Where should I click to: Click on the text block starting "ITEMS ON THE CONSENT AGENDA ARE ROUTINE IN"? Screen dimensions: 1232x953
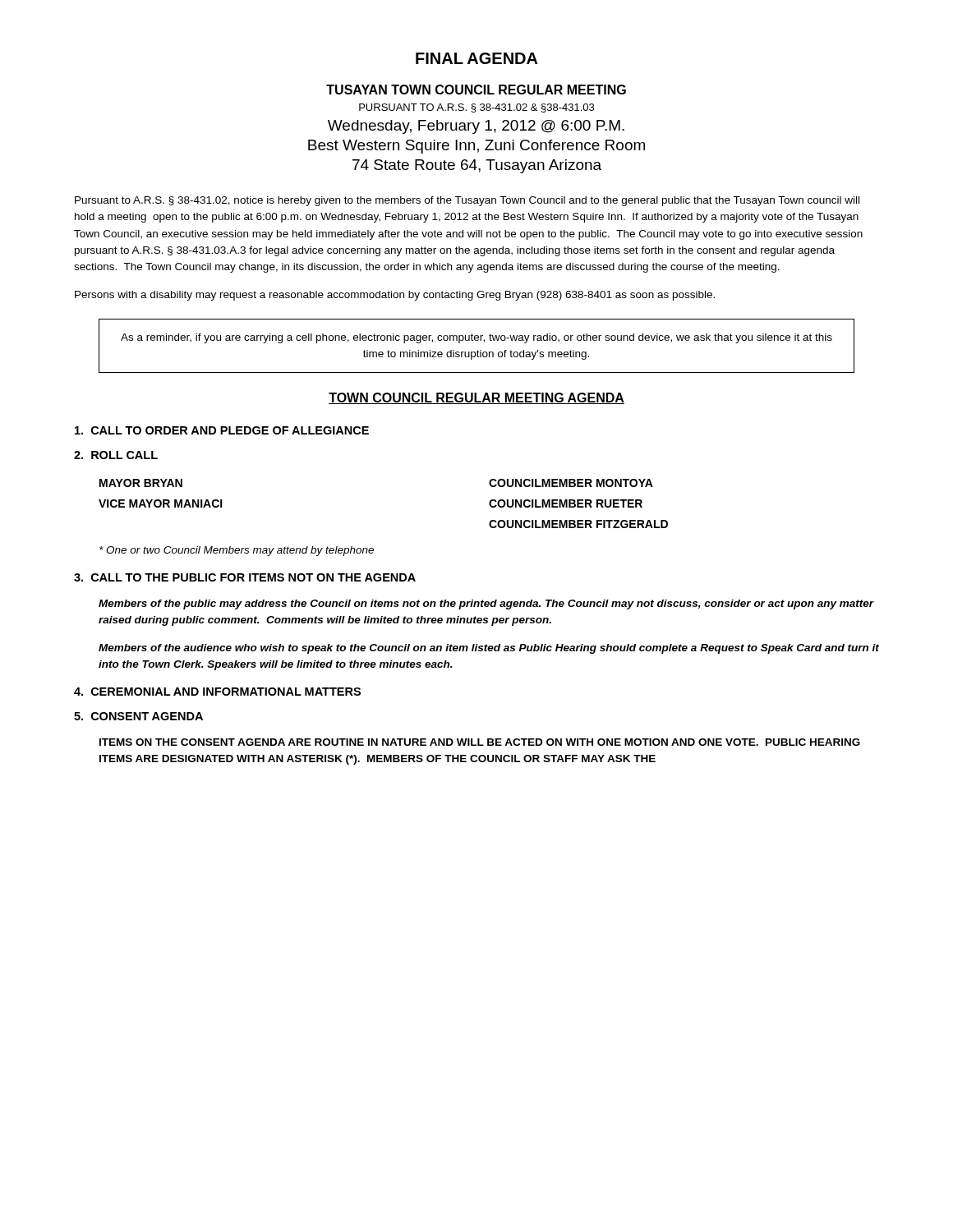[479, 750]
